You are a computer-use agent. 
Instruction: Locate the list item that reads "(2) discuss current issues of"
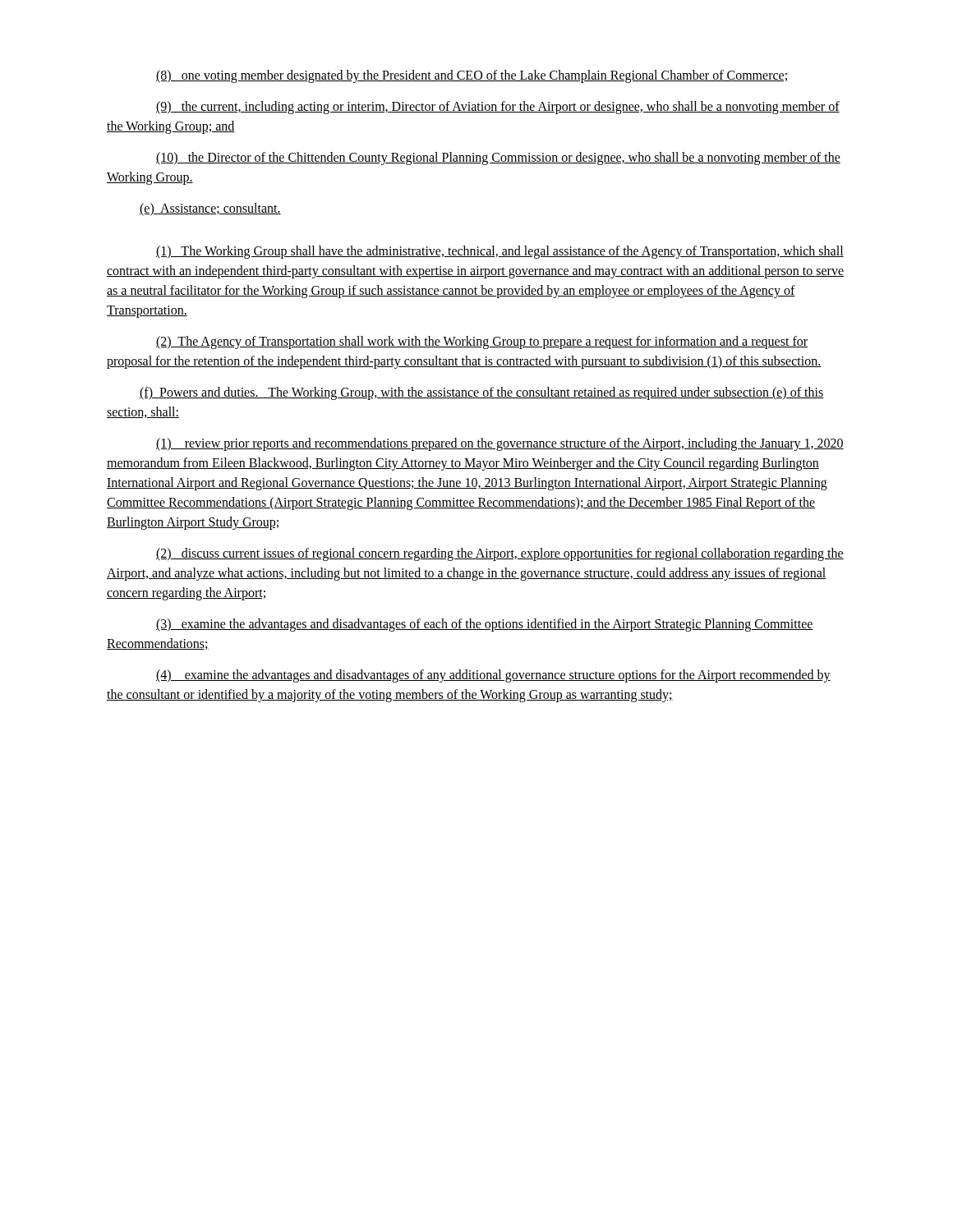pos(476,573)
